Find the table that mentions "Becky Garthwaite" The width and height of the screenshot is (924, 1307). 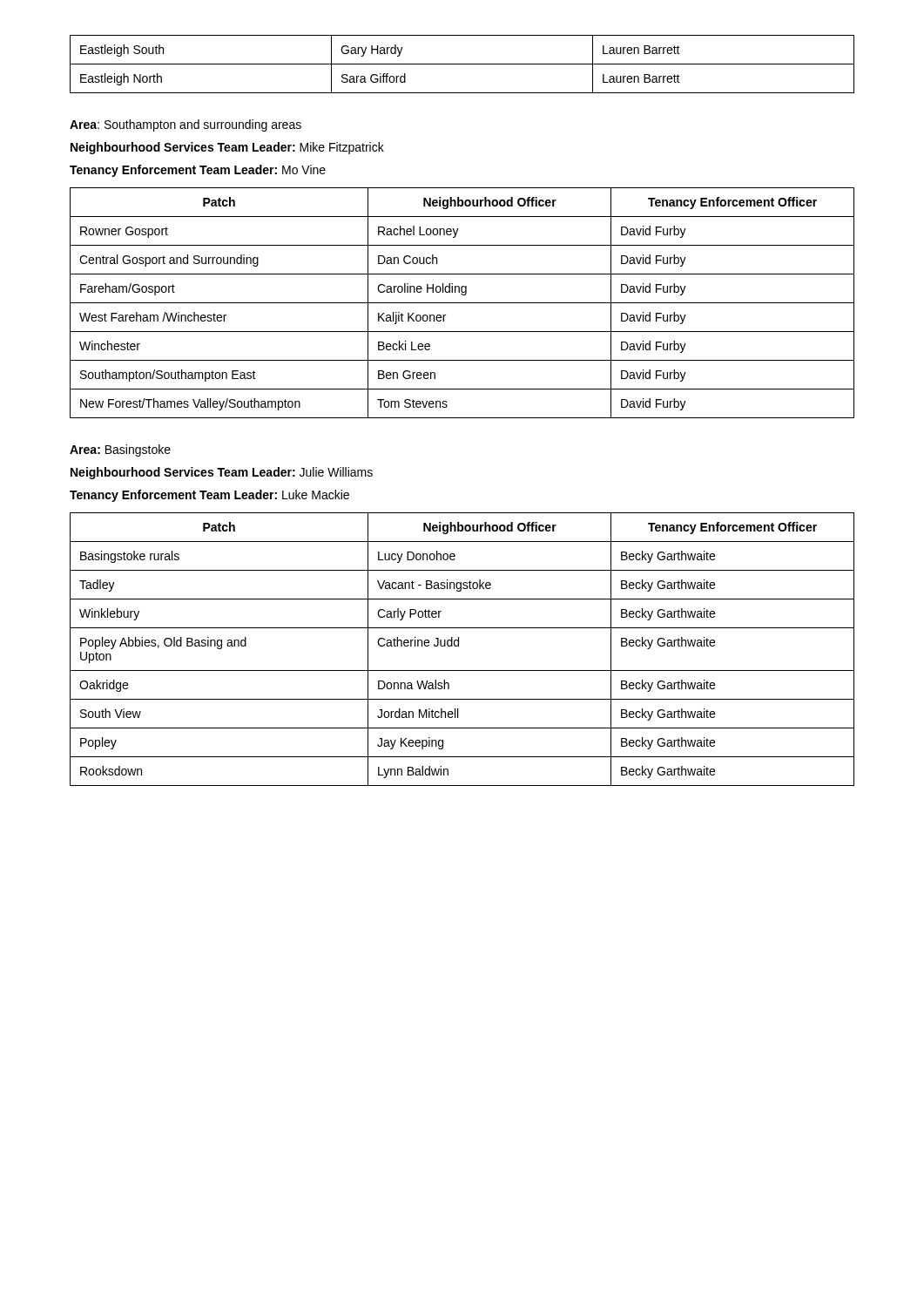[x=462, y=649]
